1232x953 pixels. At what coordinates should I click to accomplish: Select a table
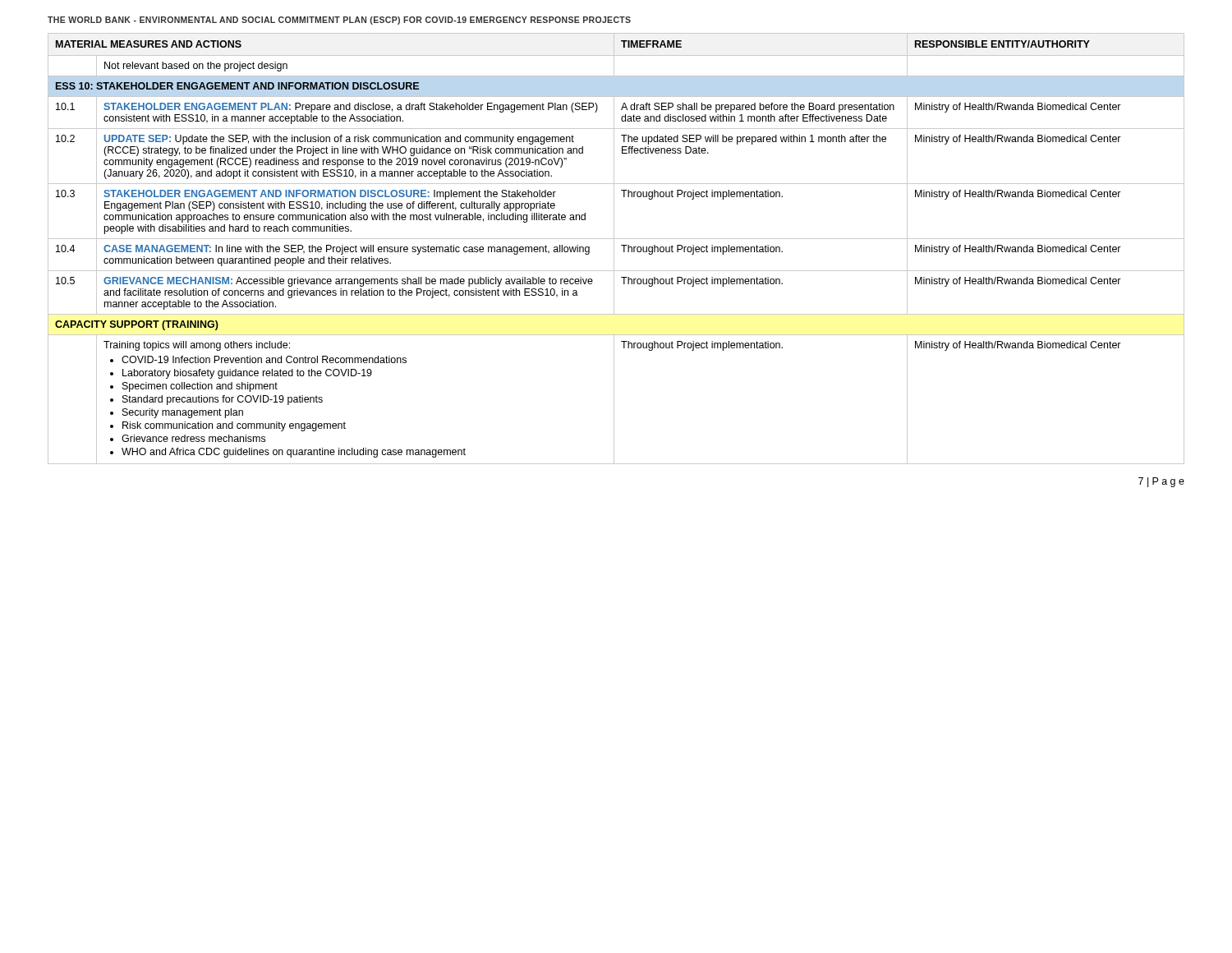click(x=616, y=249)
